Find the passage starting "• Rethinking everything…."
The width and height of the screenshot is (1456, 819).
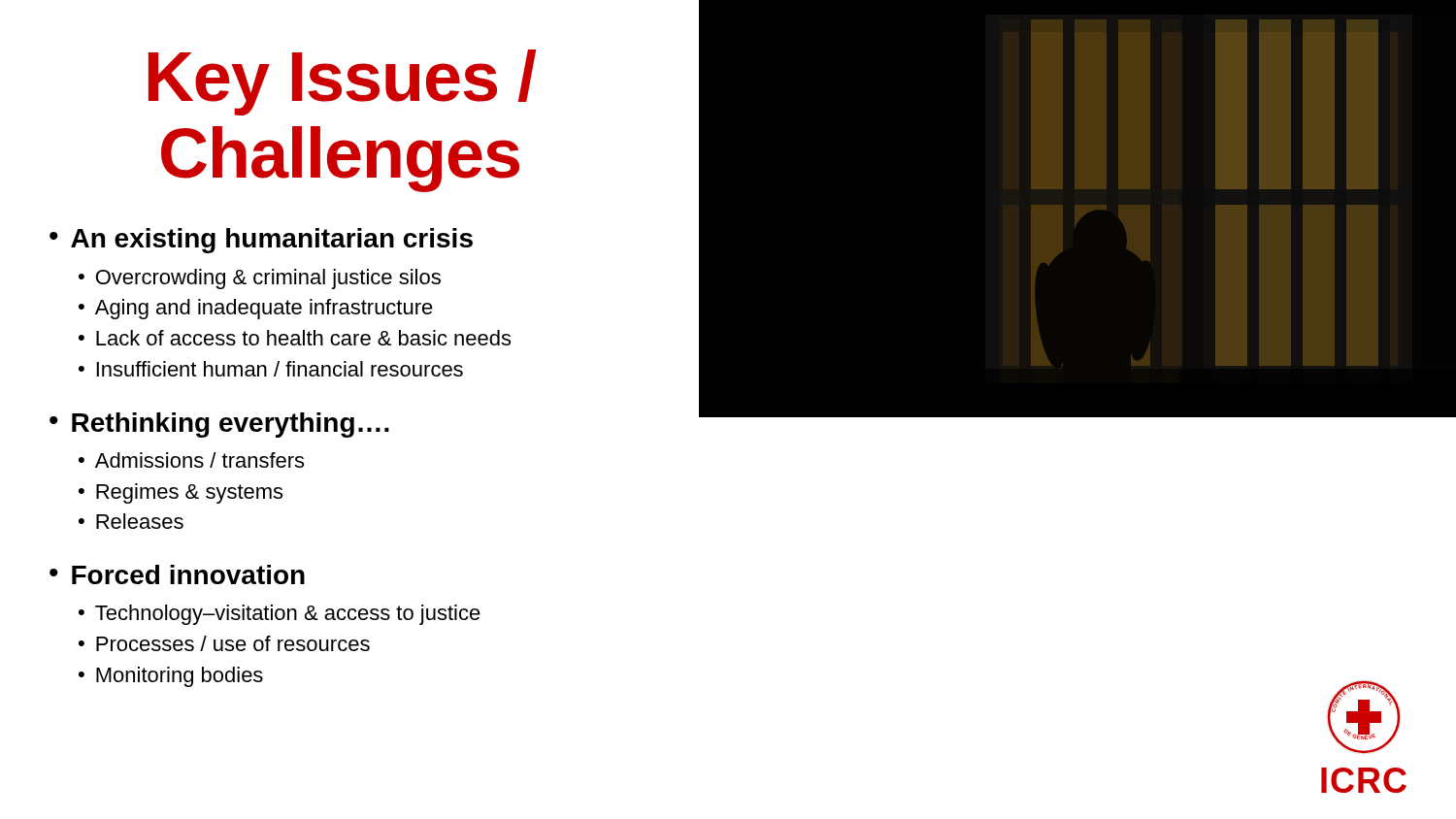coord(219,423)
